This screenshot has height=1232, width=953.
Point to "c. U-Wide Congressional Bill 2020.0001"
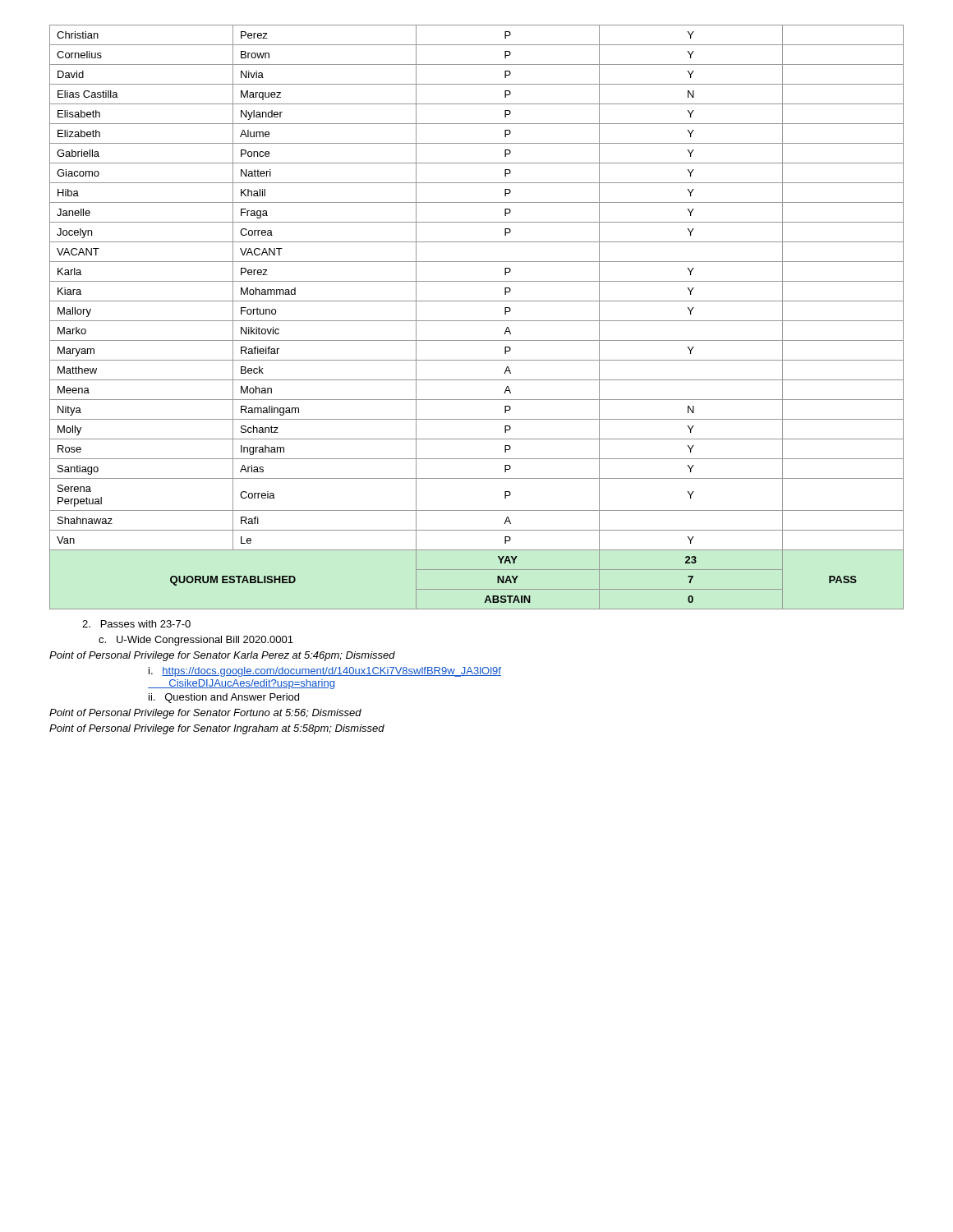[196, 639]
